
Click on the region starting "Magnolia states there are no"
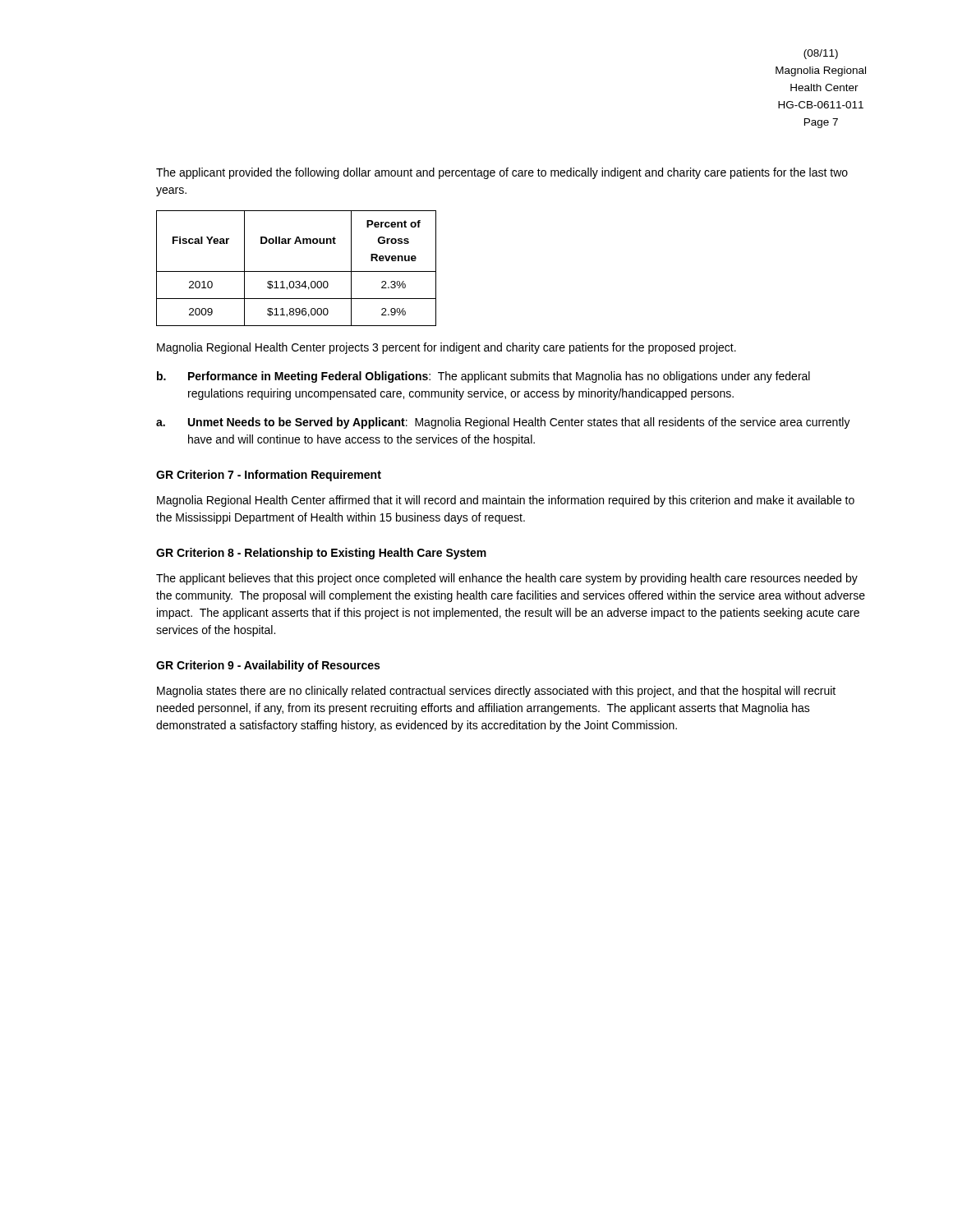(x=496, y=708)
